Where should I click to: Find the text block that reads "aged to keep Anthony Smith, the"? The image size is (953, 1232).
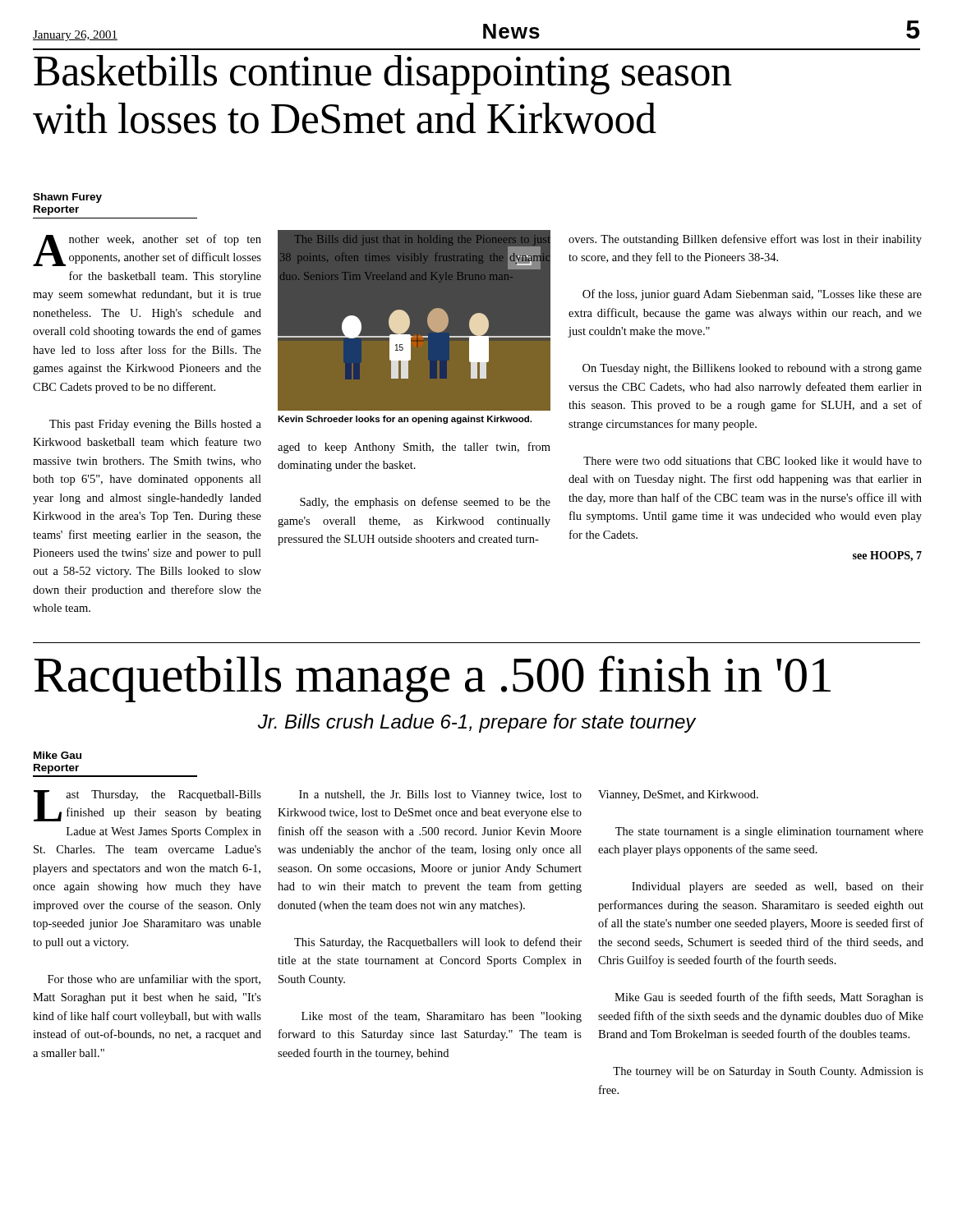pos(414,493)
